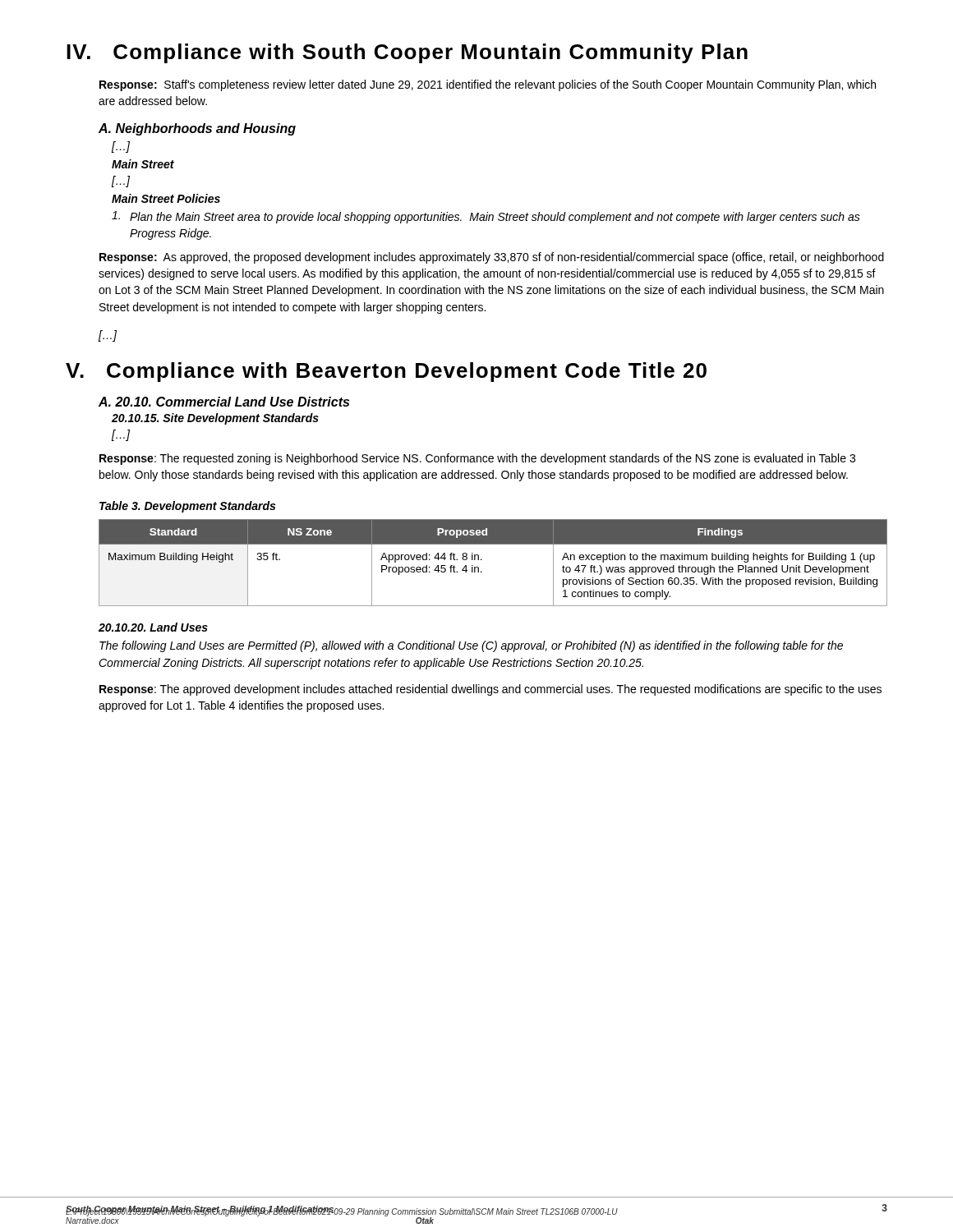The height and width of the screenshot is (1232, 953).
Task: Navigate to the block starting "IV. Compliance with South Cooper"
Action: pos(476,52)
